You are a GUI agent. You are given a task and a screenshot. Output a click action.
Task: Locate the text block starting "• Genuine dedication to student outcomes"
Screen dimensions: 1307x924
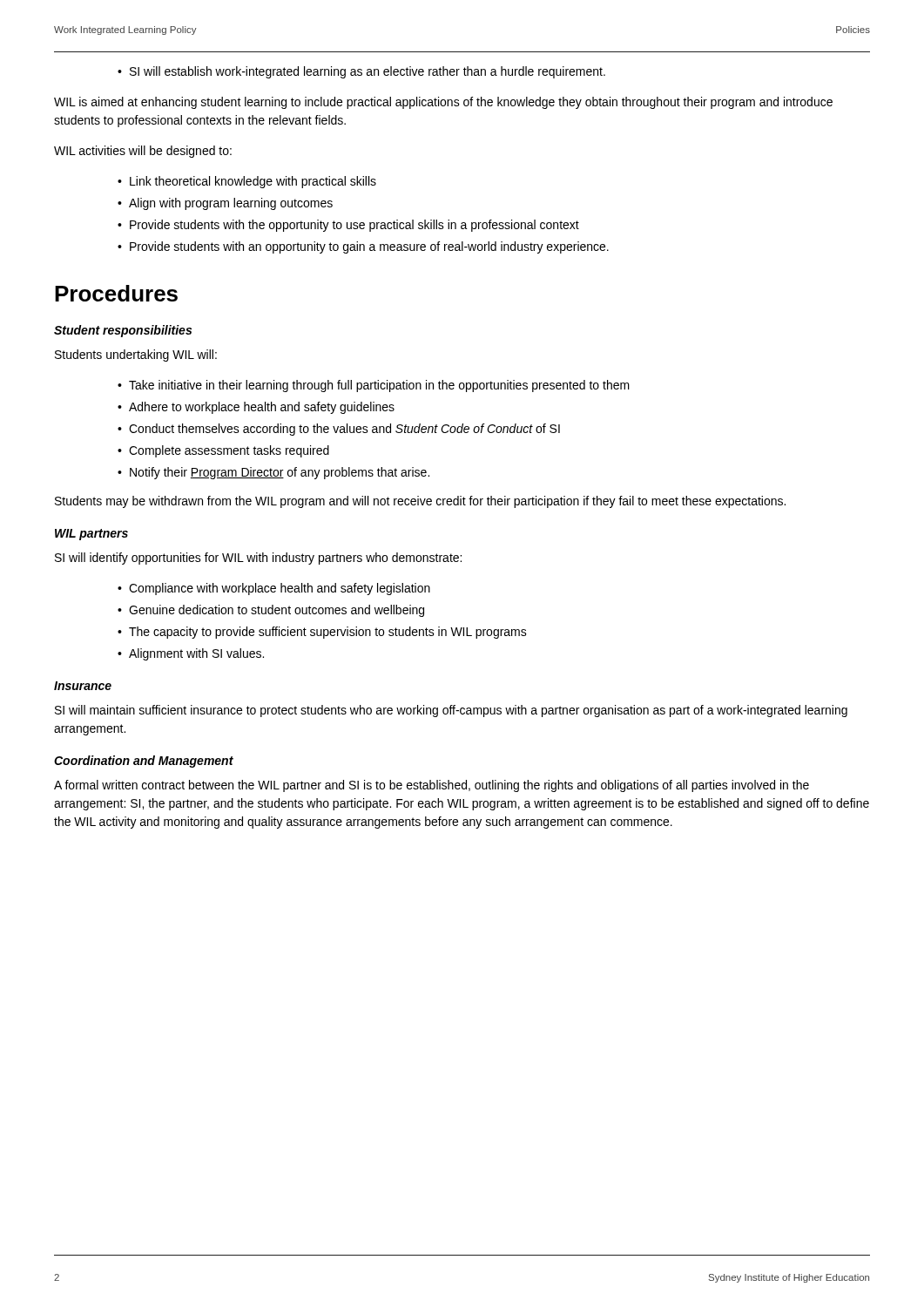pyautogui.click(x=271, y=611)
